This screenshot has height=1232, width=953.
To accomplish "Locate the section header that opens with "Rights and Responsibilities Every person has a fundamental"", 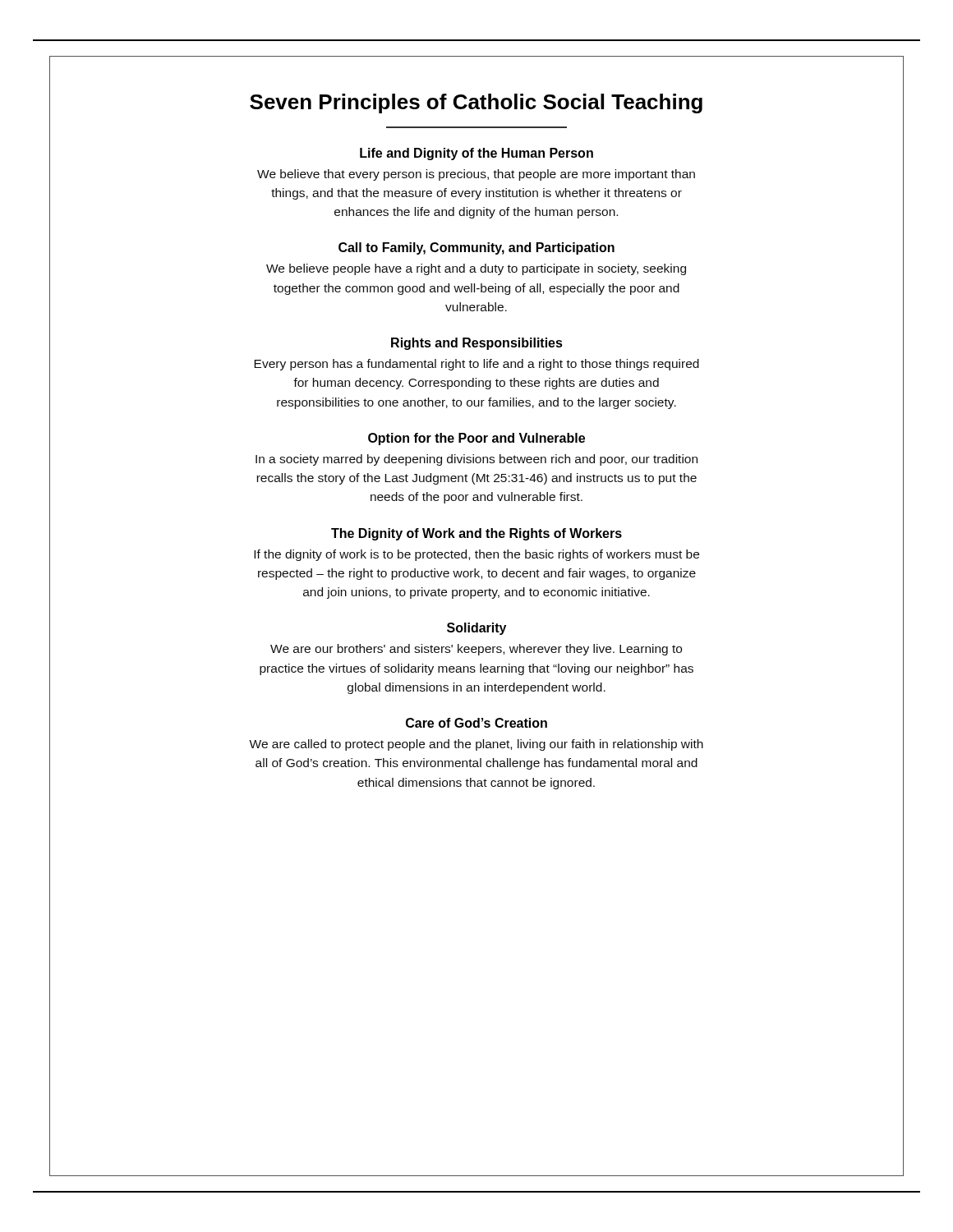I will click(476, 374).
